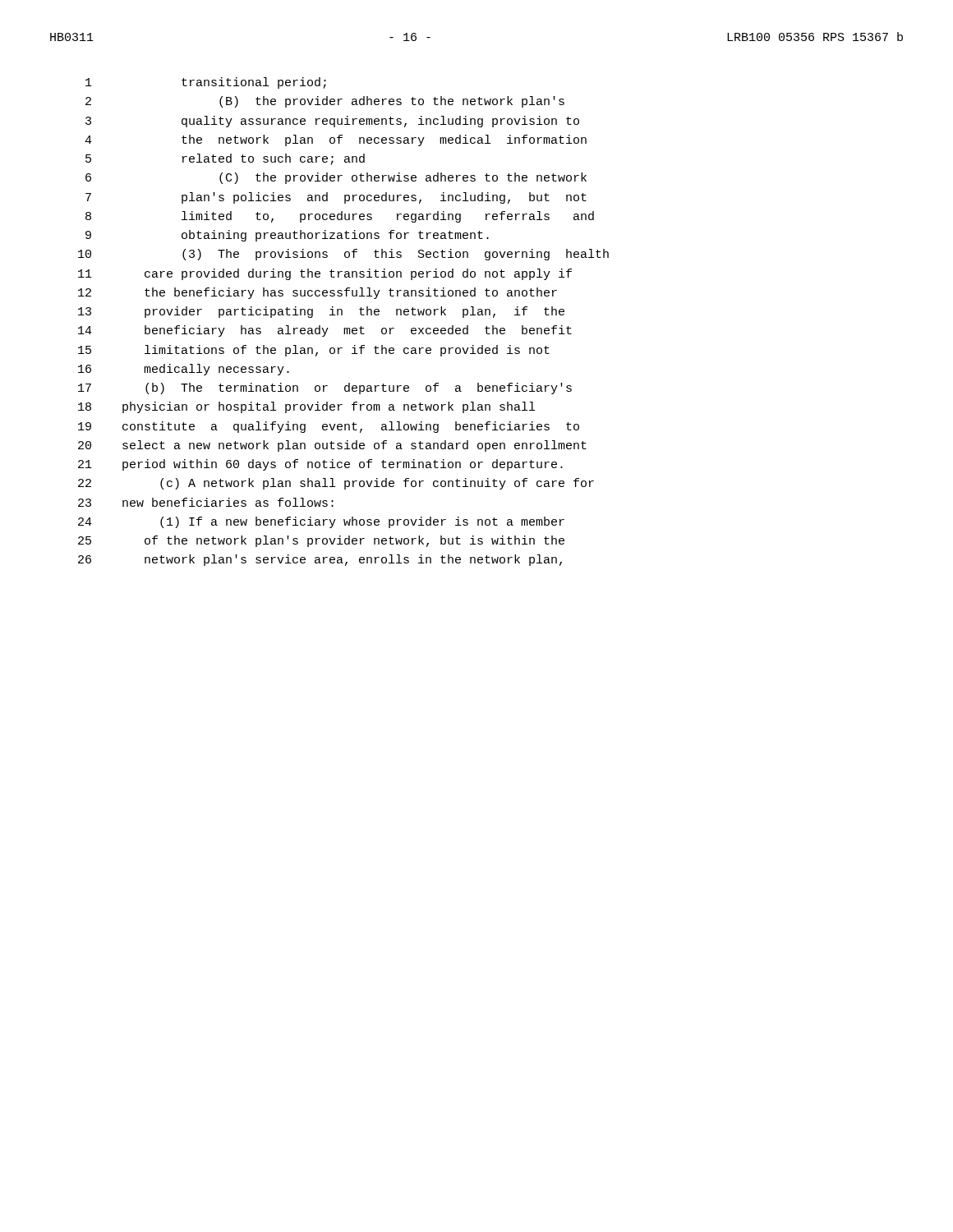
Task: Find the block on this page that starts "7 plan's policies and procedures, including, but"
Action: tap(476, 198)
